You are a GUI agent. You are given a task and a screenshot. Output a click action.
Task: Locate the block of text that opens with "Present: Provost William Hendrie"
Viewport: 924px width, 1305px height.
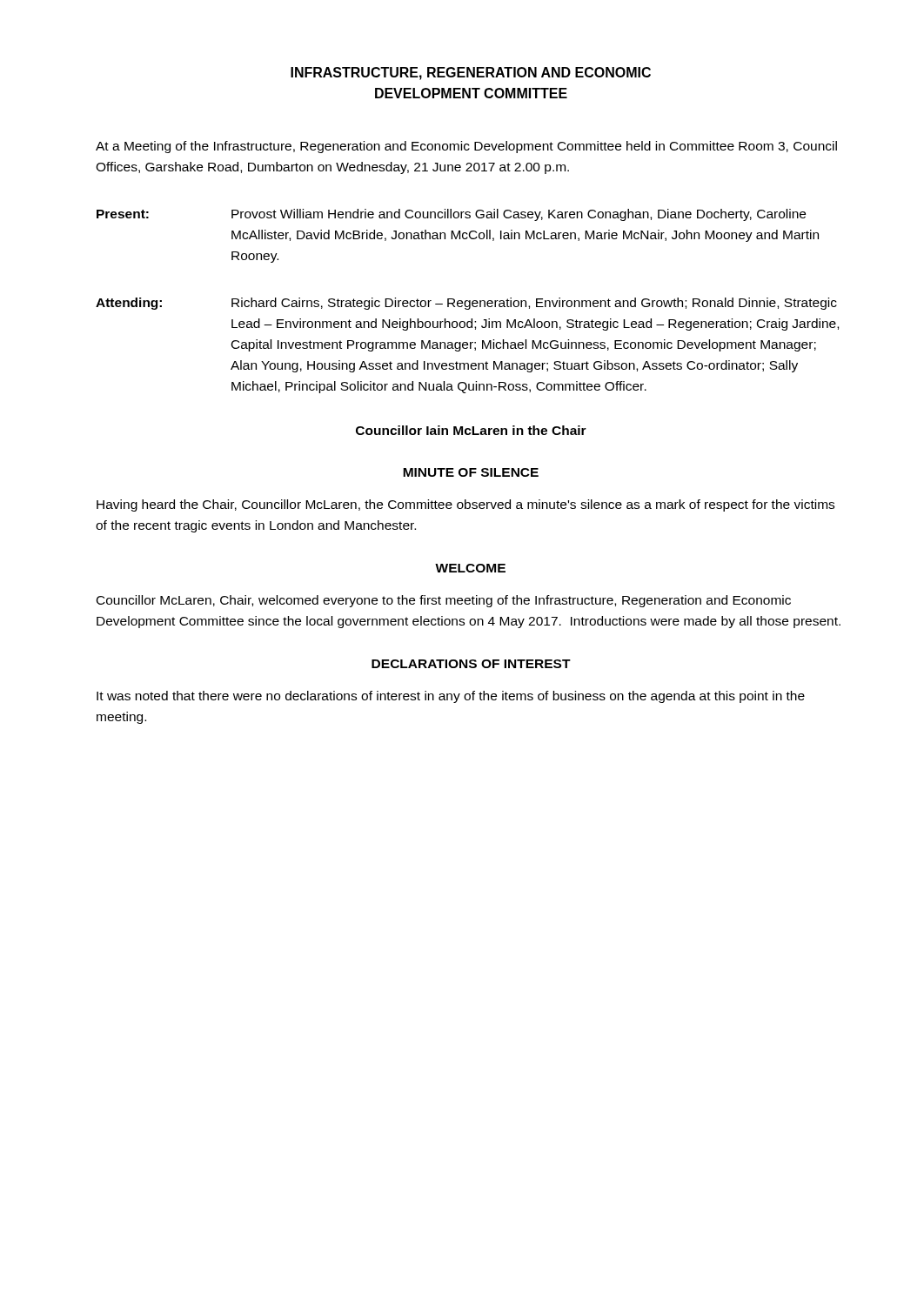471,235
